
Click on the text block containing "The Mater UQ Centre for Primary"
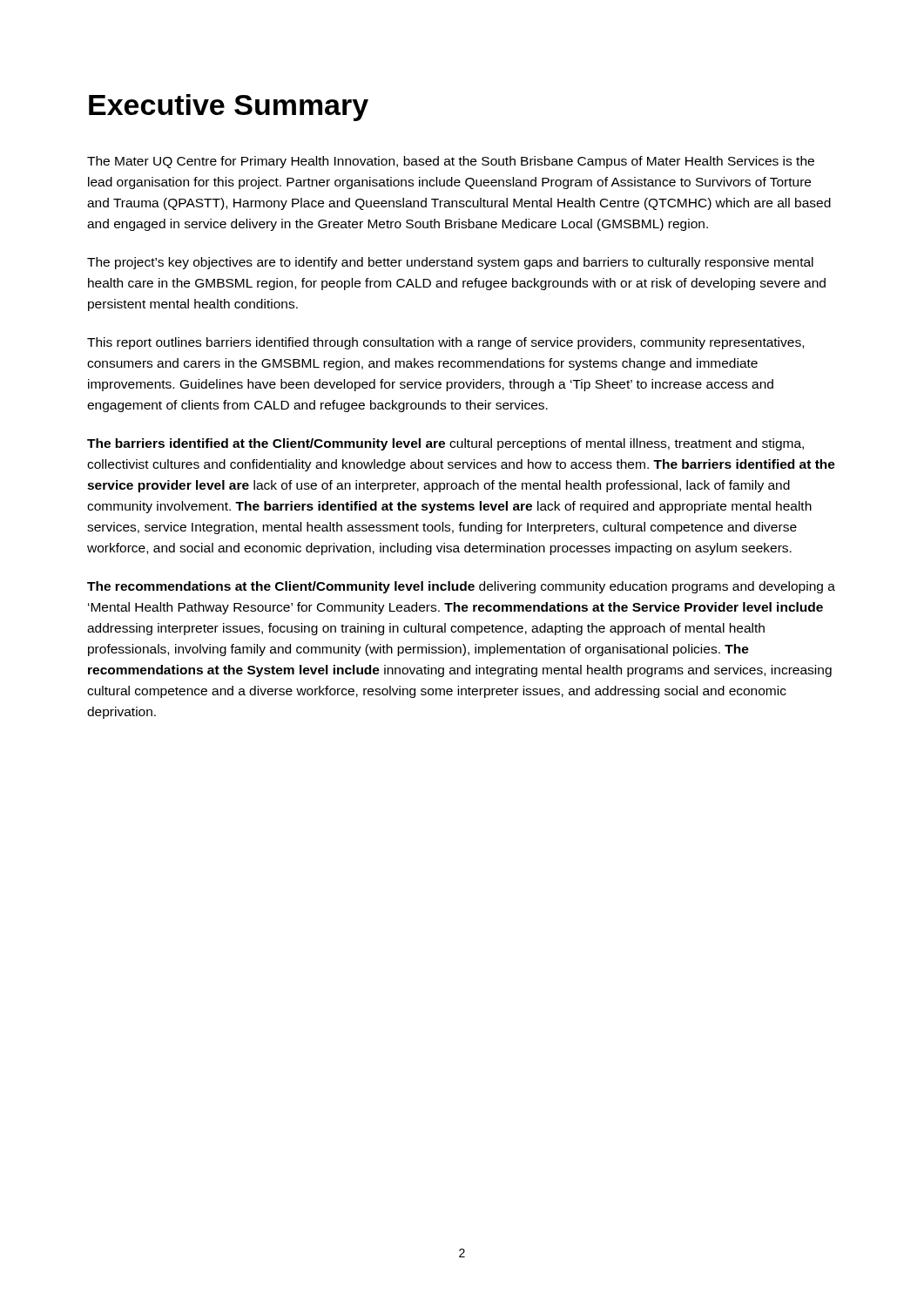point(459,192)
